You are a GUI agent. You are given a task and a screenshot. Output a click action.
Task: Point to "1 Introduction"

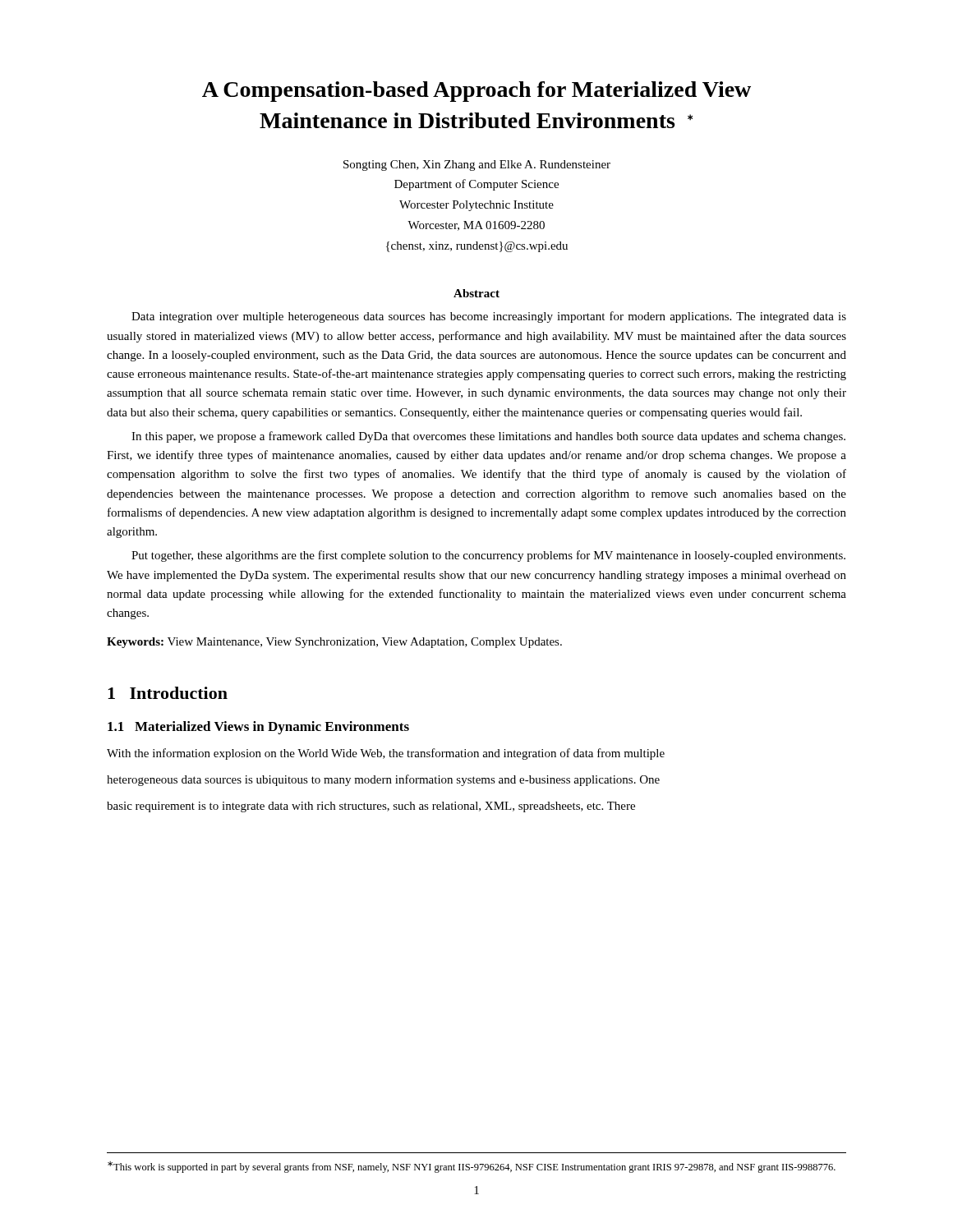[167, 693]
